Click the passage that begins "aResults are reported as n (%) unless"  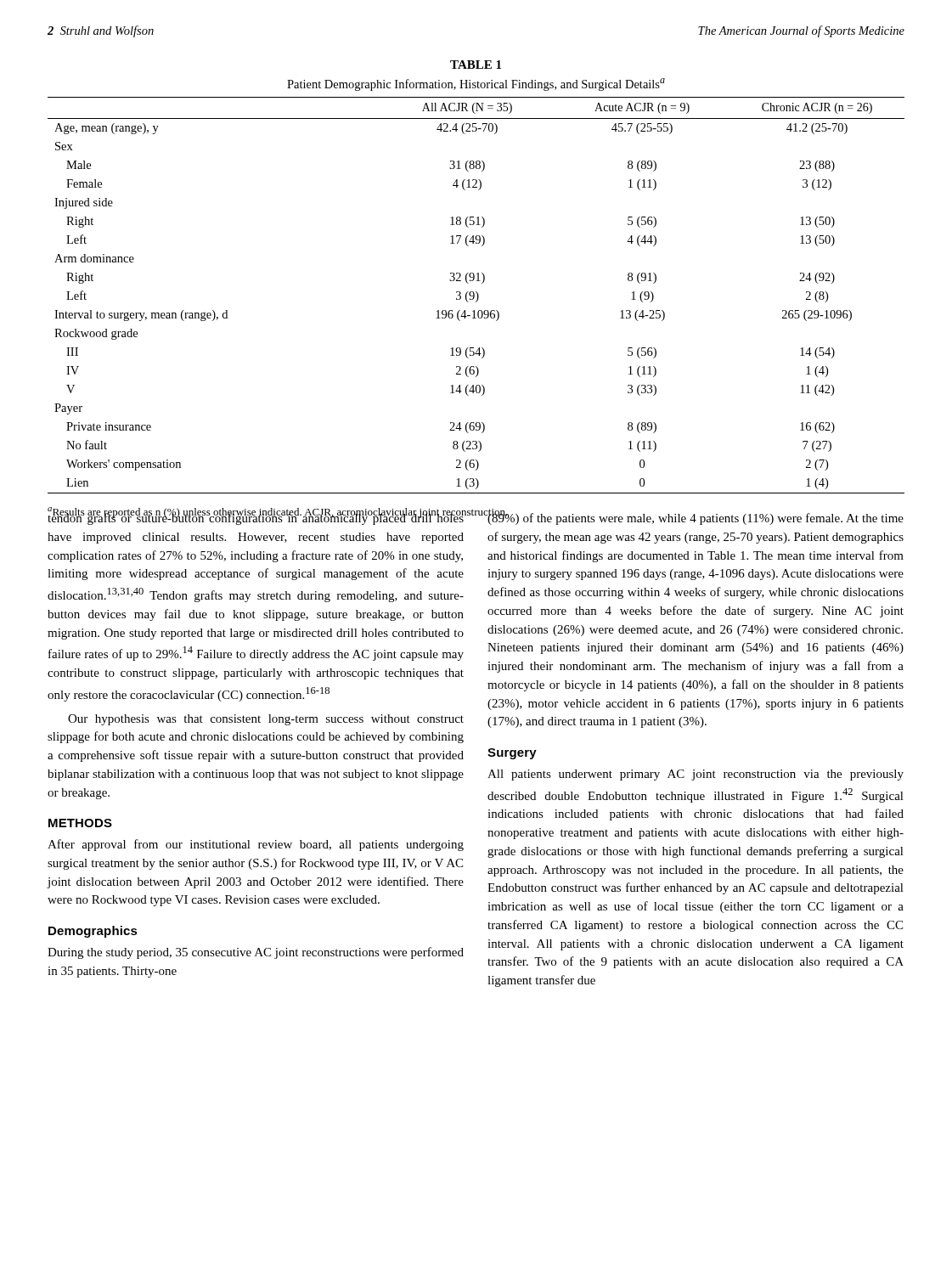[x=278, y=510]
